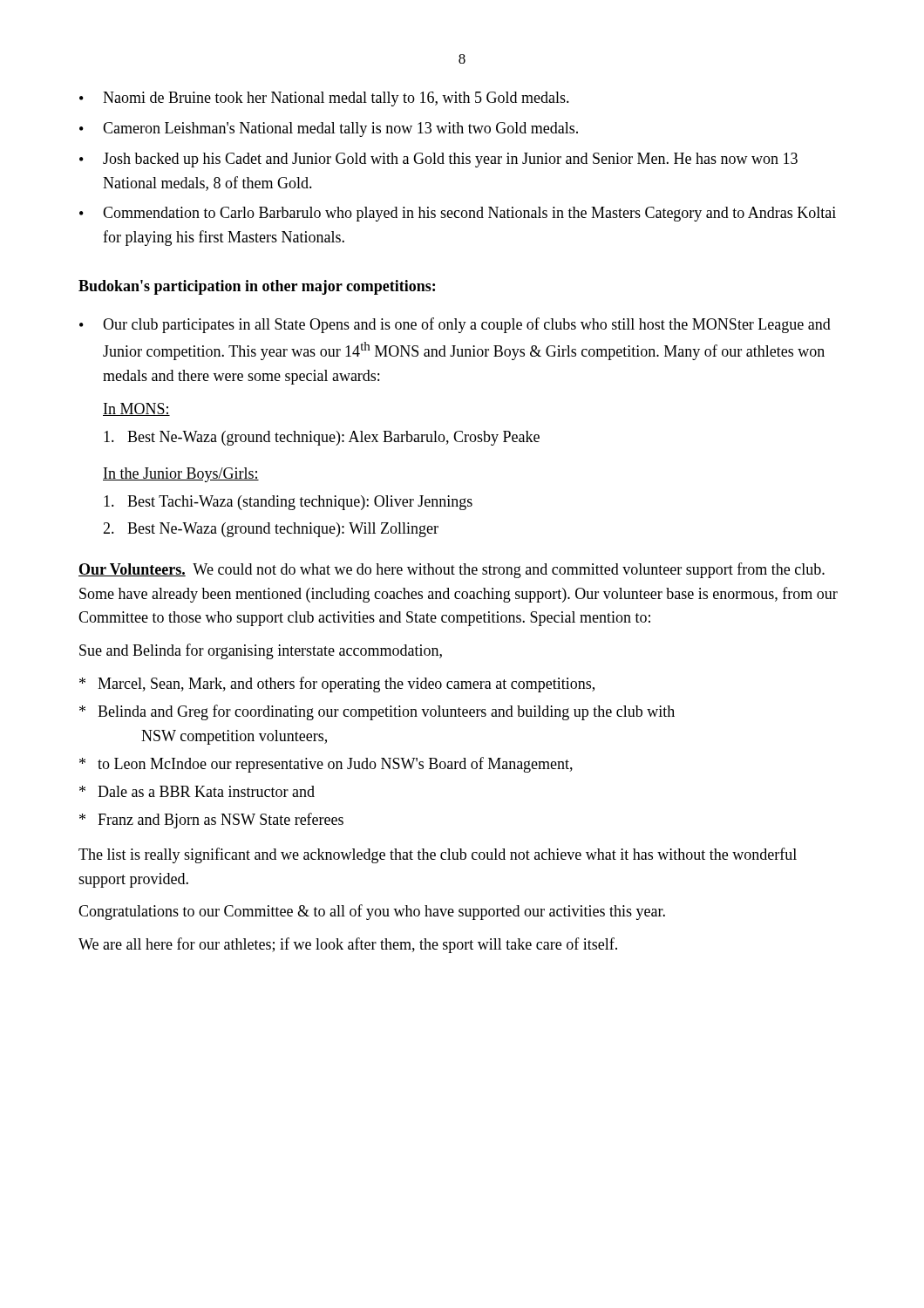Point to the block beginning "• Cameron Leishman's"
The image size is (924, 1308).
click(x=462, y=130)
